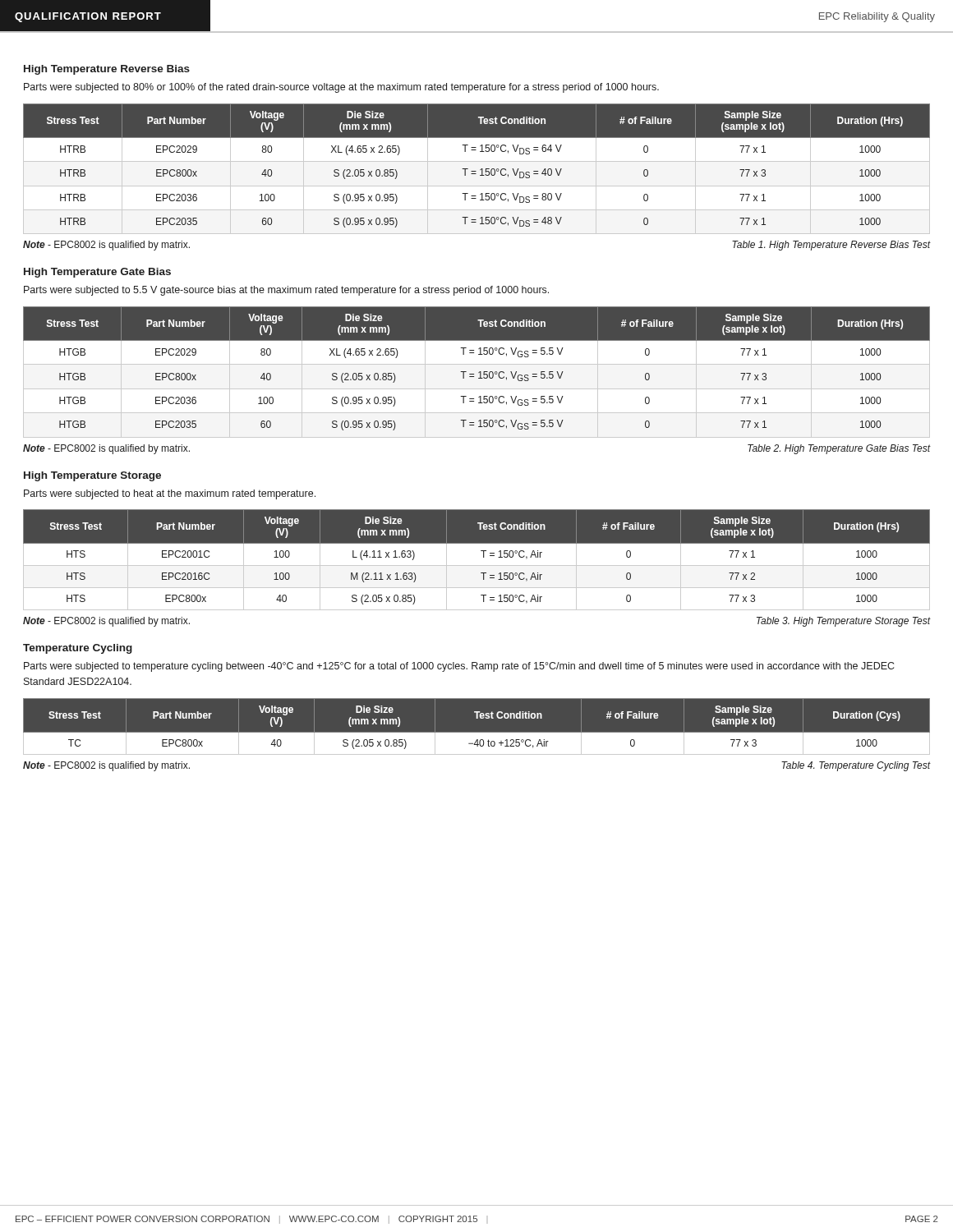The height and width of the screenshot is (1232, 953).
Task: Select the element starting "Parts were subjected to 5.5 V"
Action: tap(286, 290)
